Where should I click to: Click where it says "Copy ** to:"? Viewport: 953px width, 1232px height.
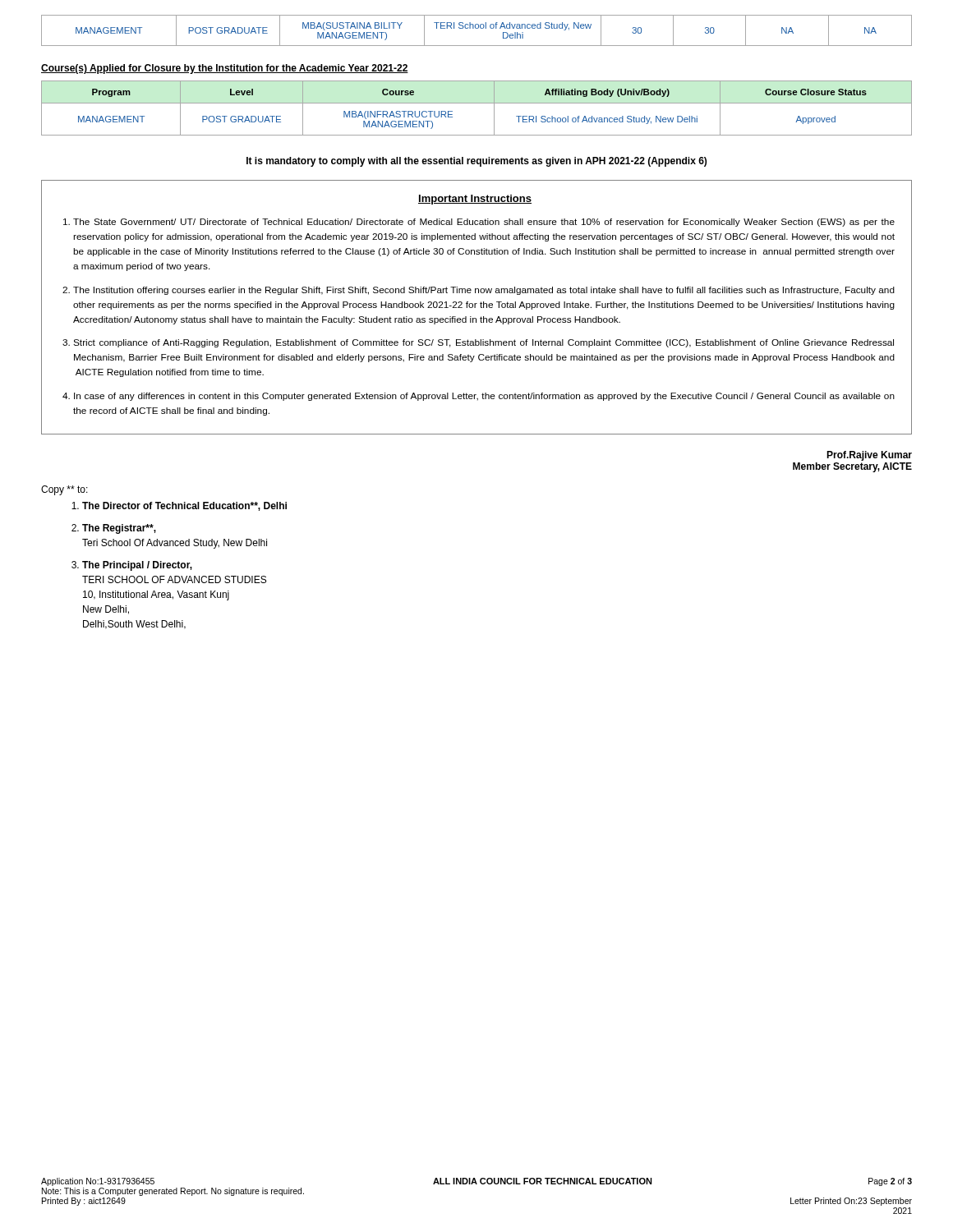click(65, 490)
